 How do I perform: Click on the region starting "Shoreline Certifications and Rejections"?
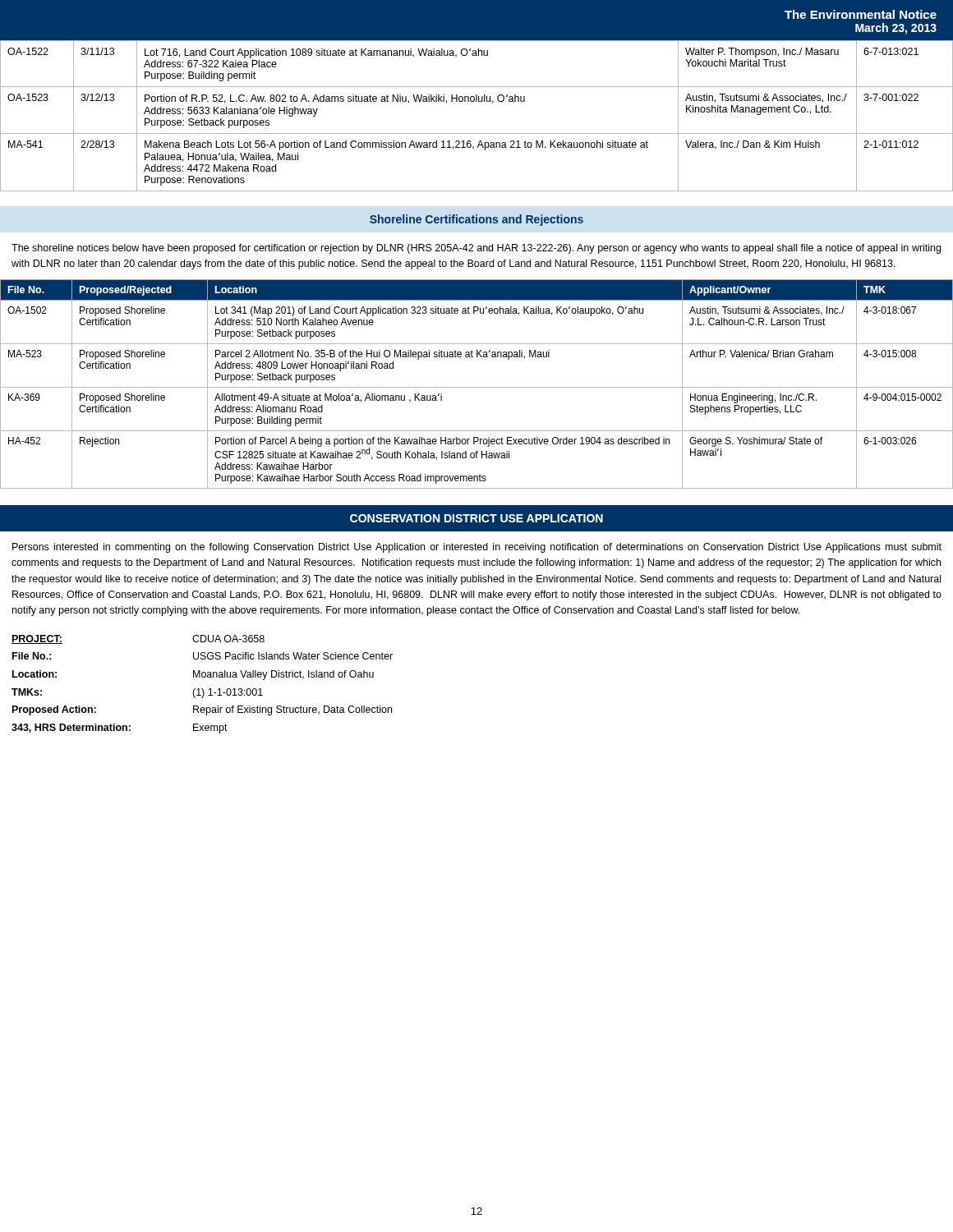click(476, 219)
